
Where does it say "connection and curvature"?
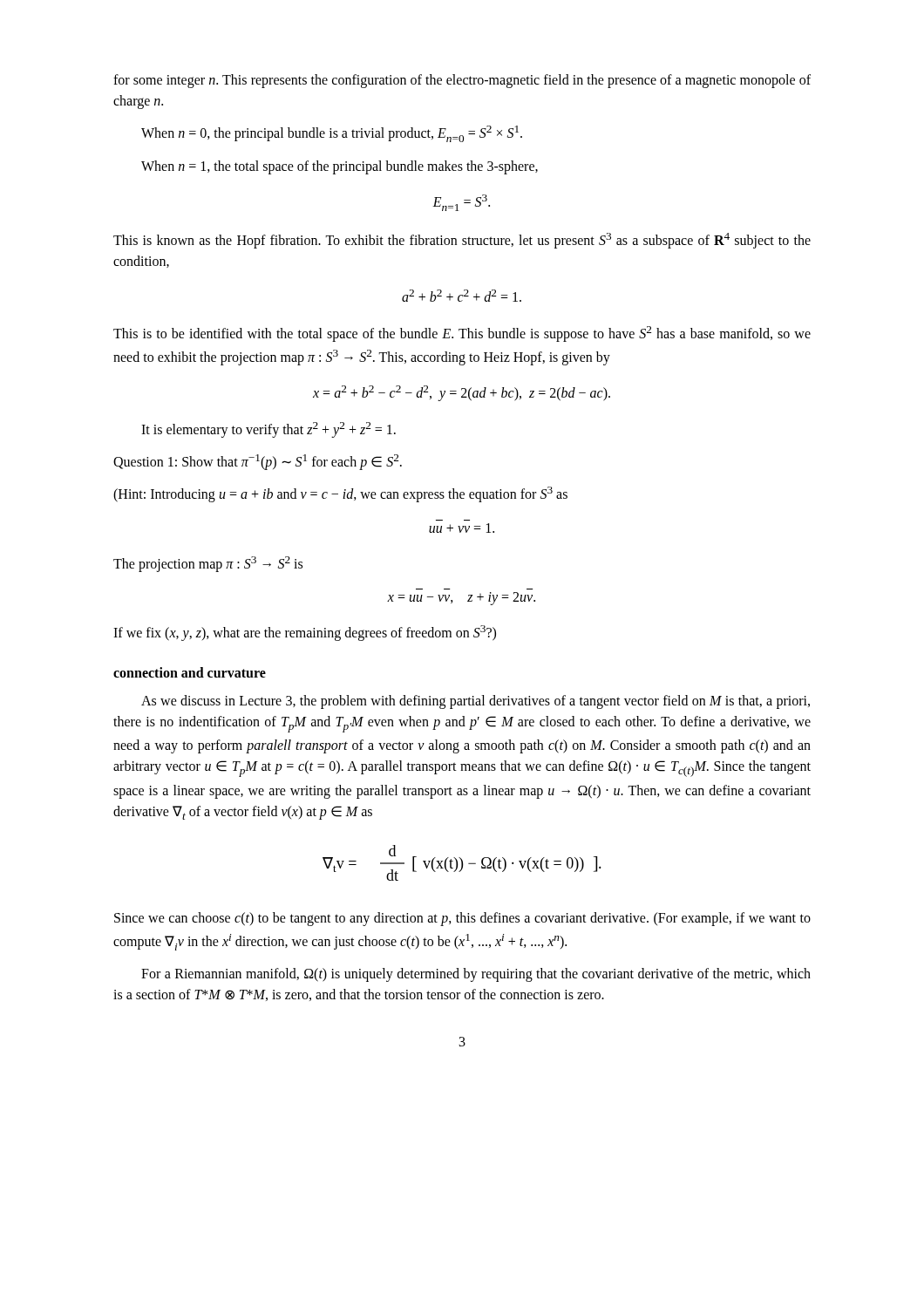pos(190,672)
